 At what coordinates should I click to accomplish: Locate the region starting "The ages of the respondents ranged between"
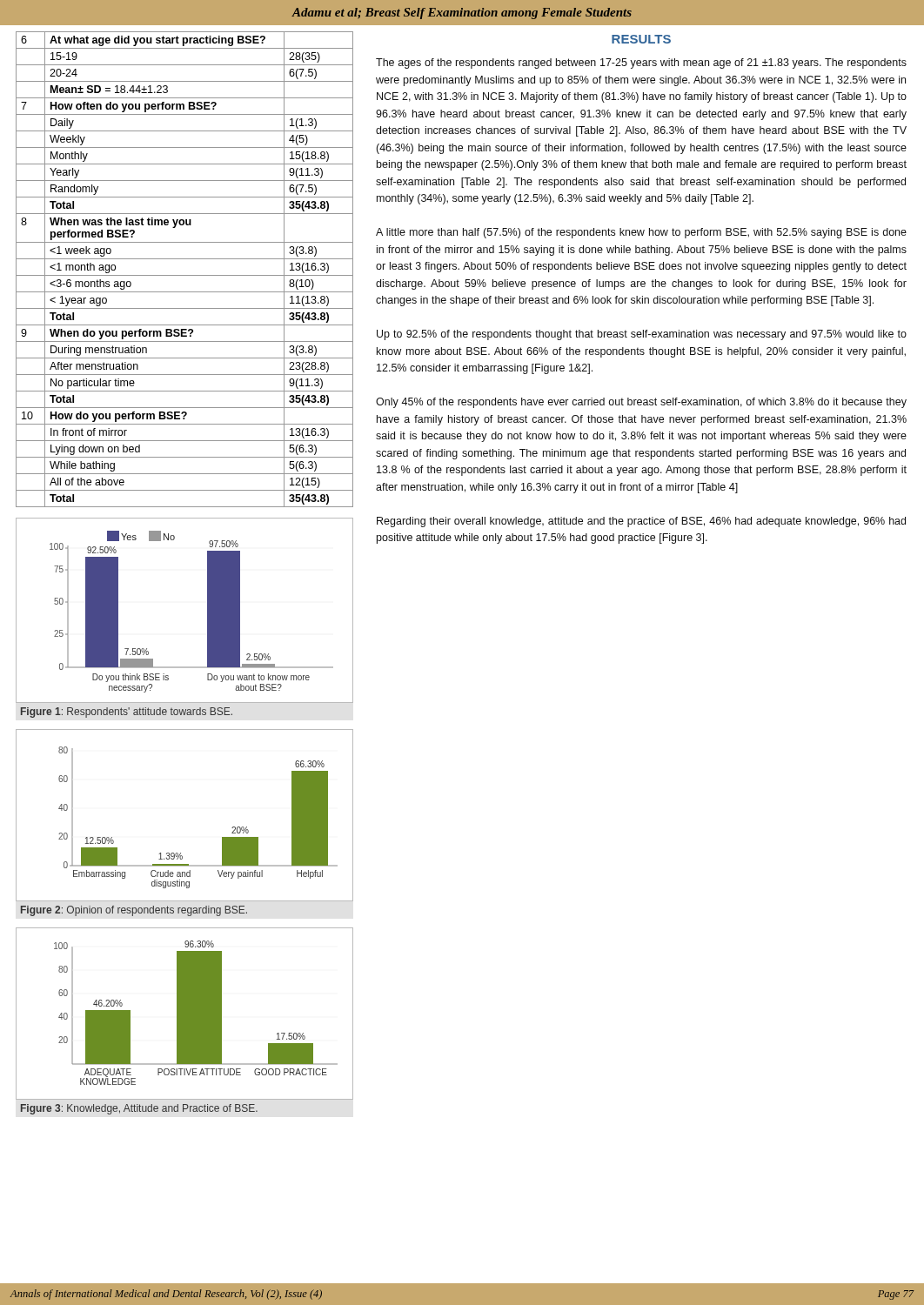tap(641, 300)
